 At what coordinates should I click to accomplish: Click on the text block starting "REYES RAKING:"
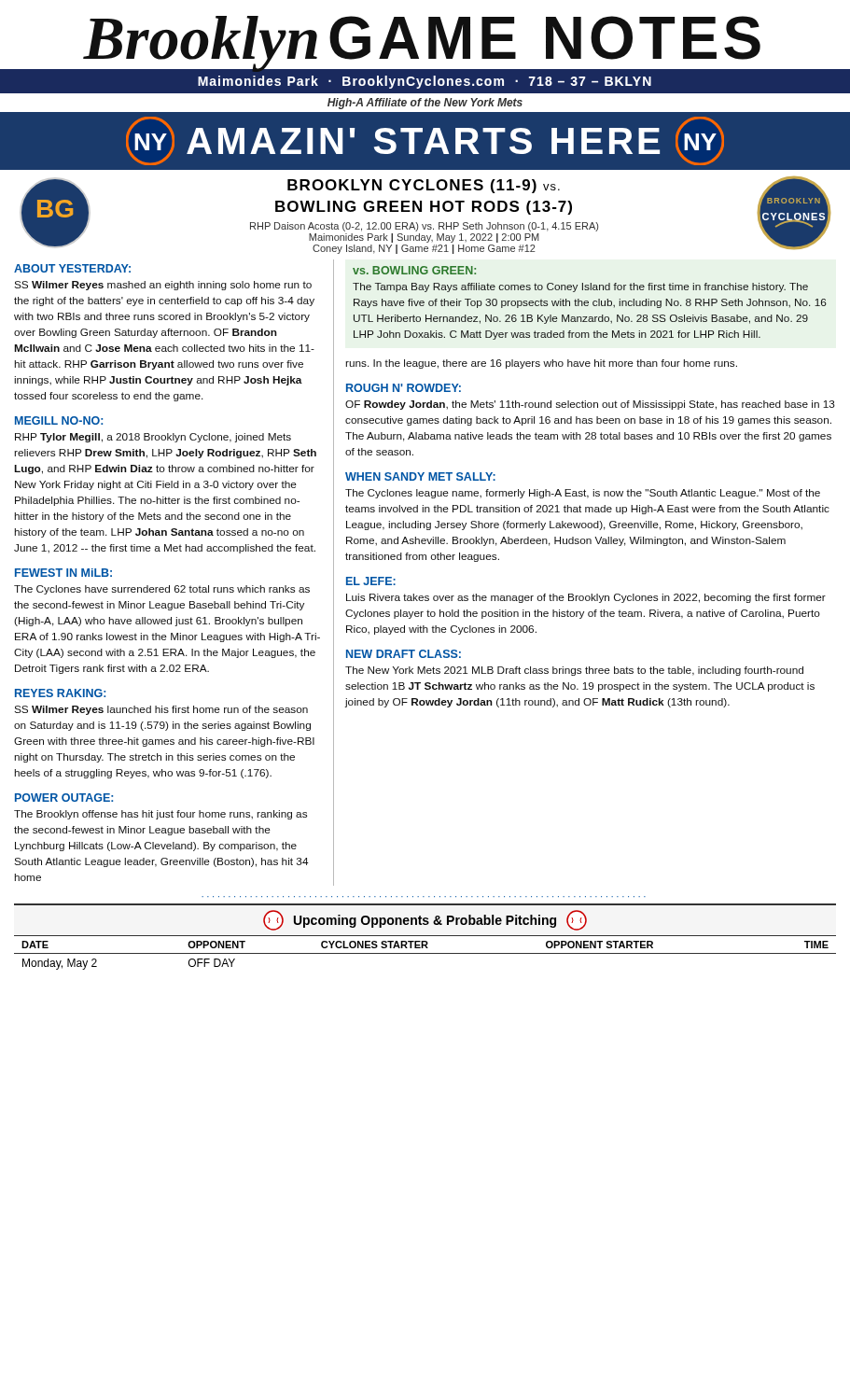(x=60, y=693)
